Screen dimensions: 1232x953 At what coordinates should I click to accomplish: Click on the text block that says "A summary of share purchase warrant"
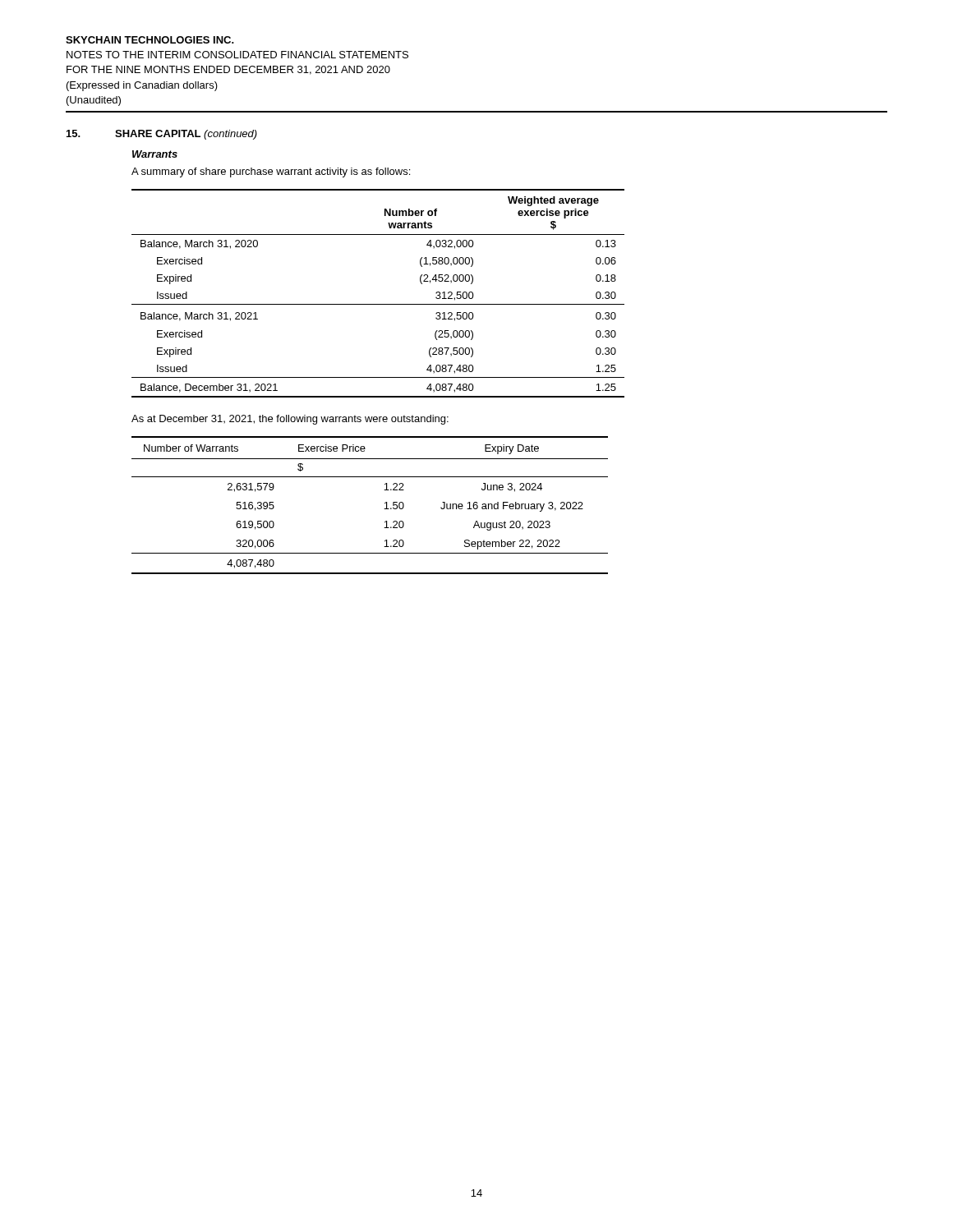(x=271, y=171)
